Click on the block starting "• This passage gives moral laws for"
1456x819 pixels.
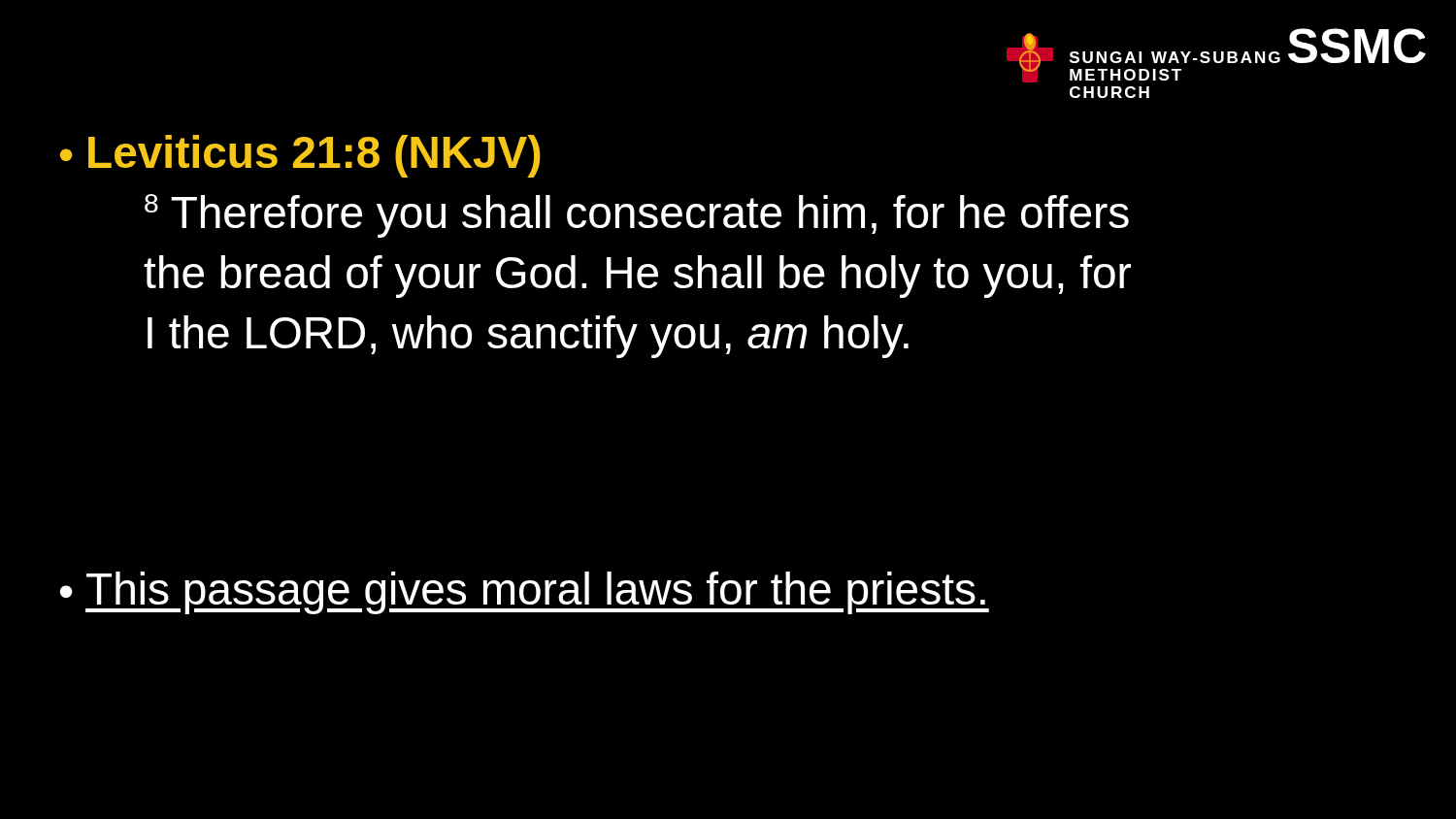(524, 590)
